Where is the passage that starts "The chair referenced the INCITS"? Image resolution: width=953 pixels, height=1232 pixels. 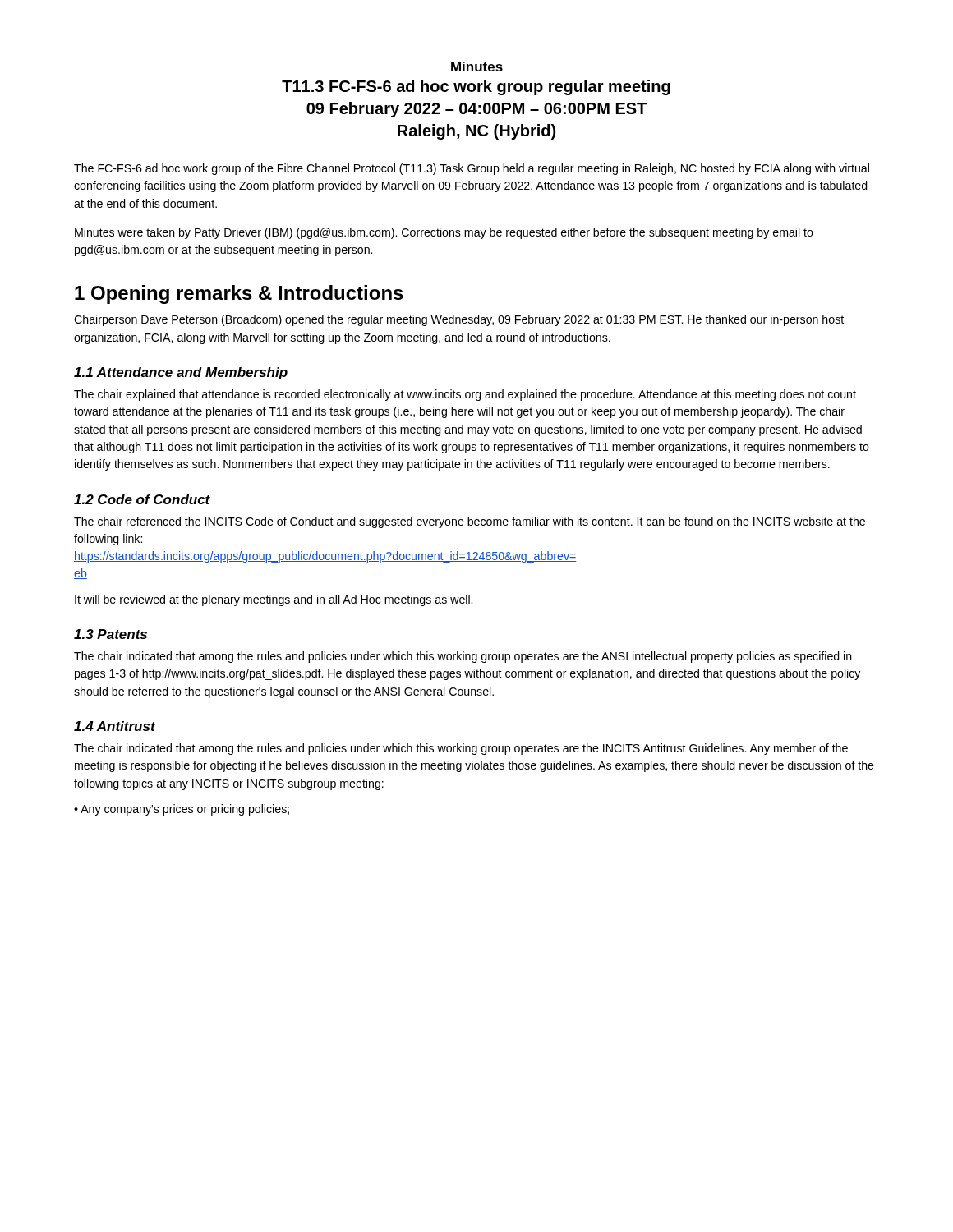click(x=470, y=547)
